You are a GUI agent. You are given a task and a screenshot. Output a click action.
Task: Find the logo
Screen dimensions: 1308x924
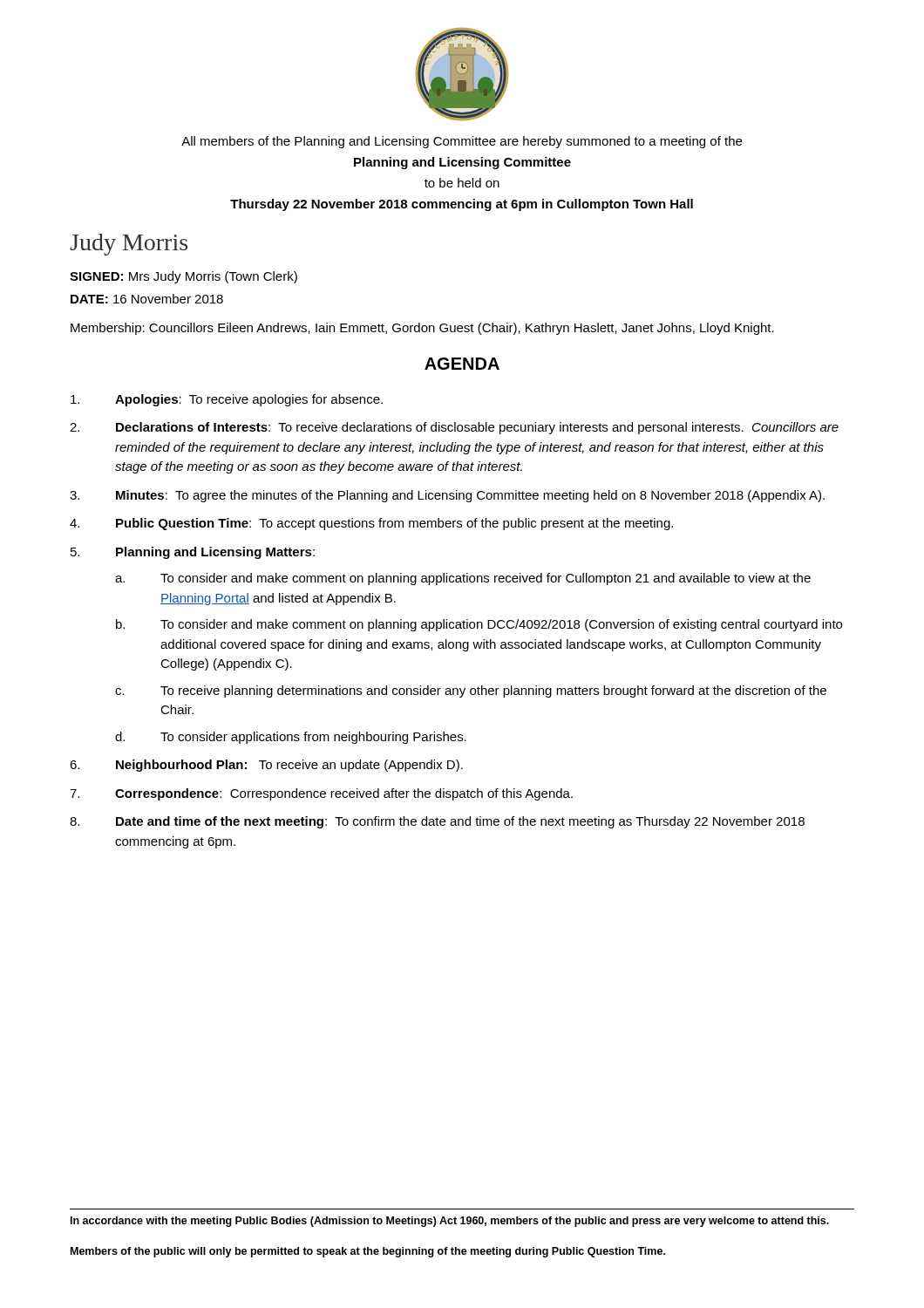462,74
